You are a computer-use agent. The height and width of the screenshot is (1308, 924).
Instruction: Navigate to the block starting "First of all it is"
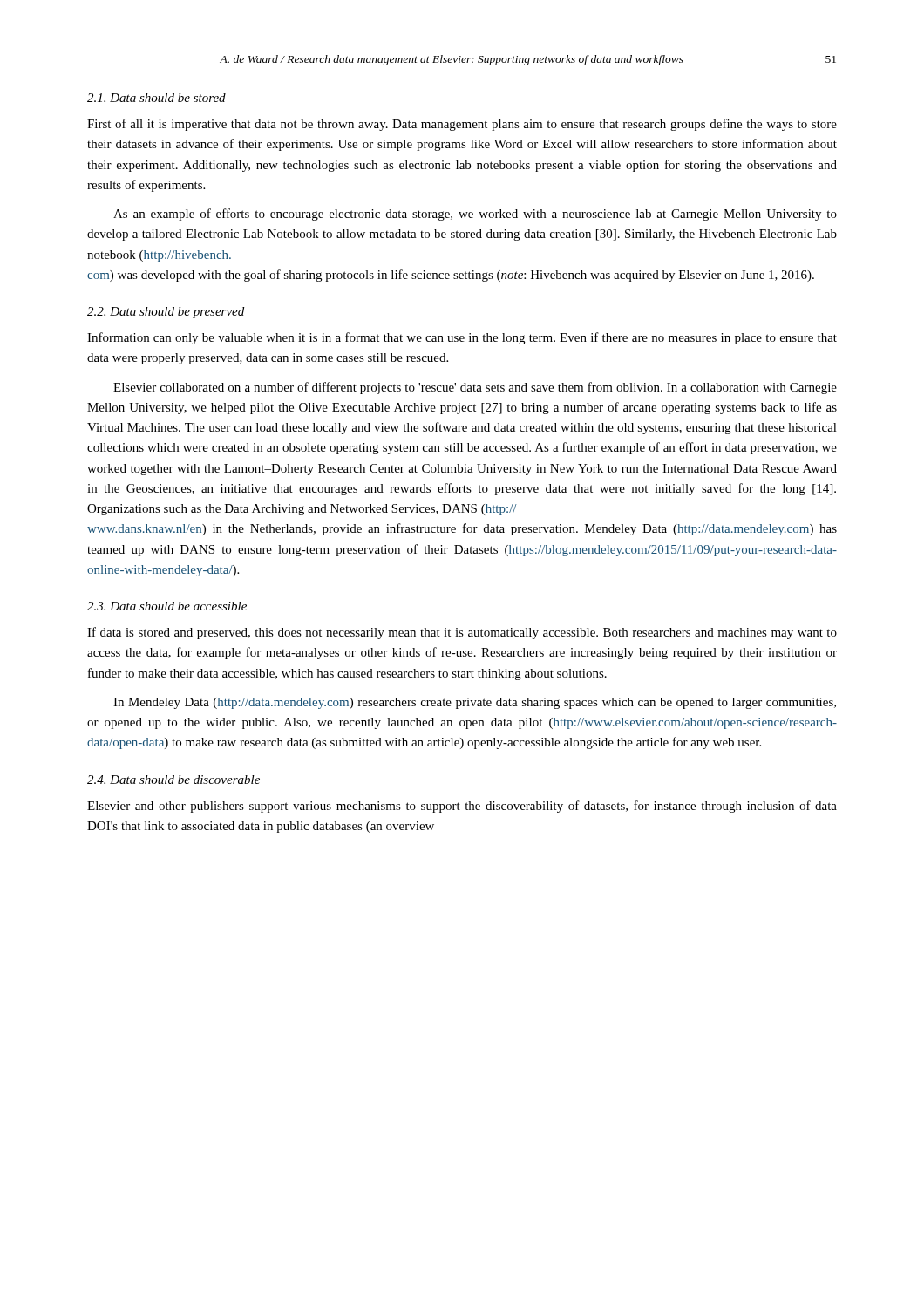pos(462,155)
